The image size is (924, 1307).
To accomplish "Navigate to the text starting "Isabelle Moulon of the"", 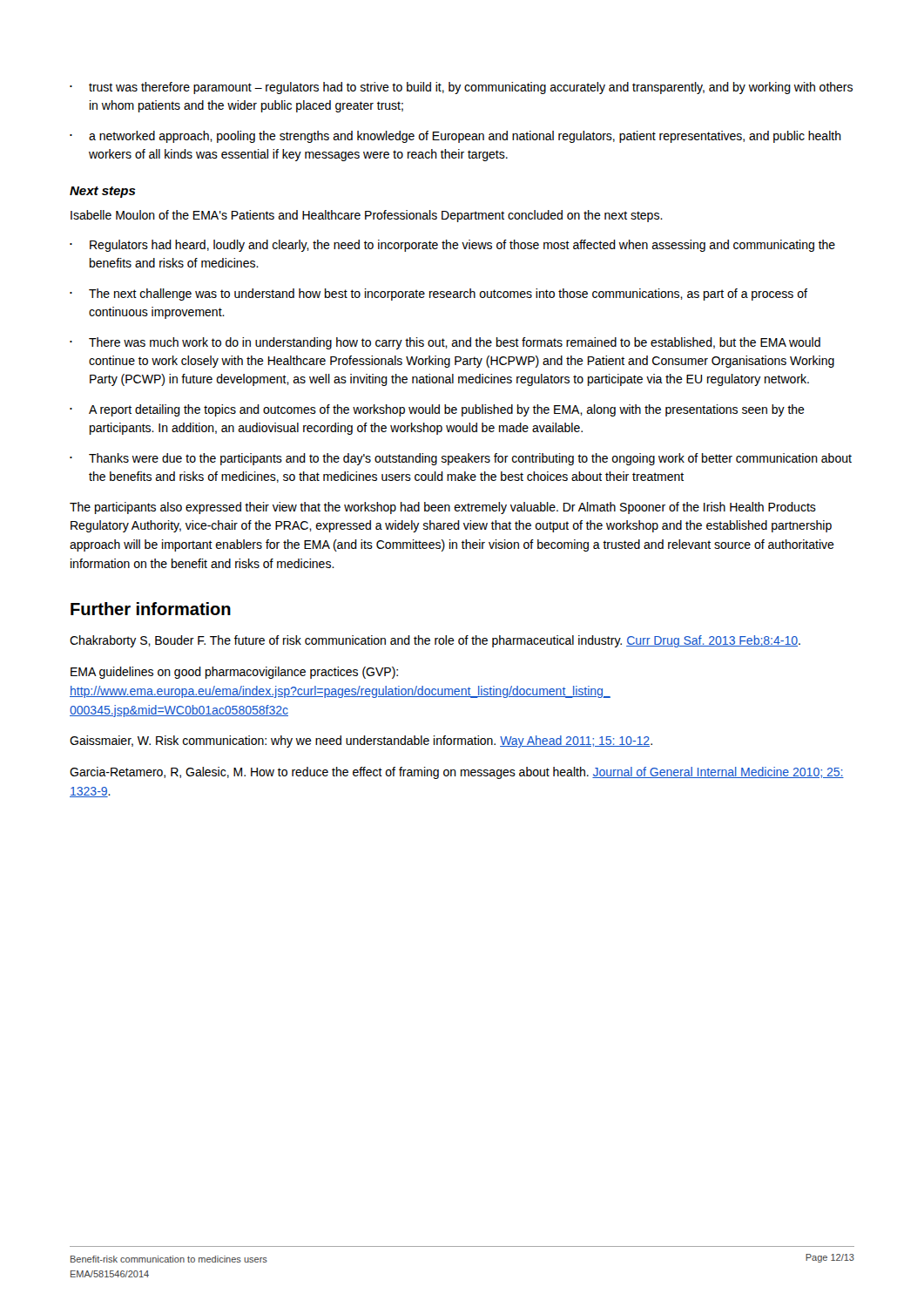I will coord(366,215).
